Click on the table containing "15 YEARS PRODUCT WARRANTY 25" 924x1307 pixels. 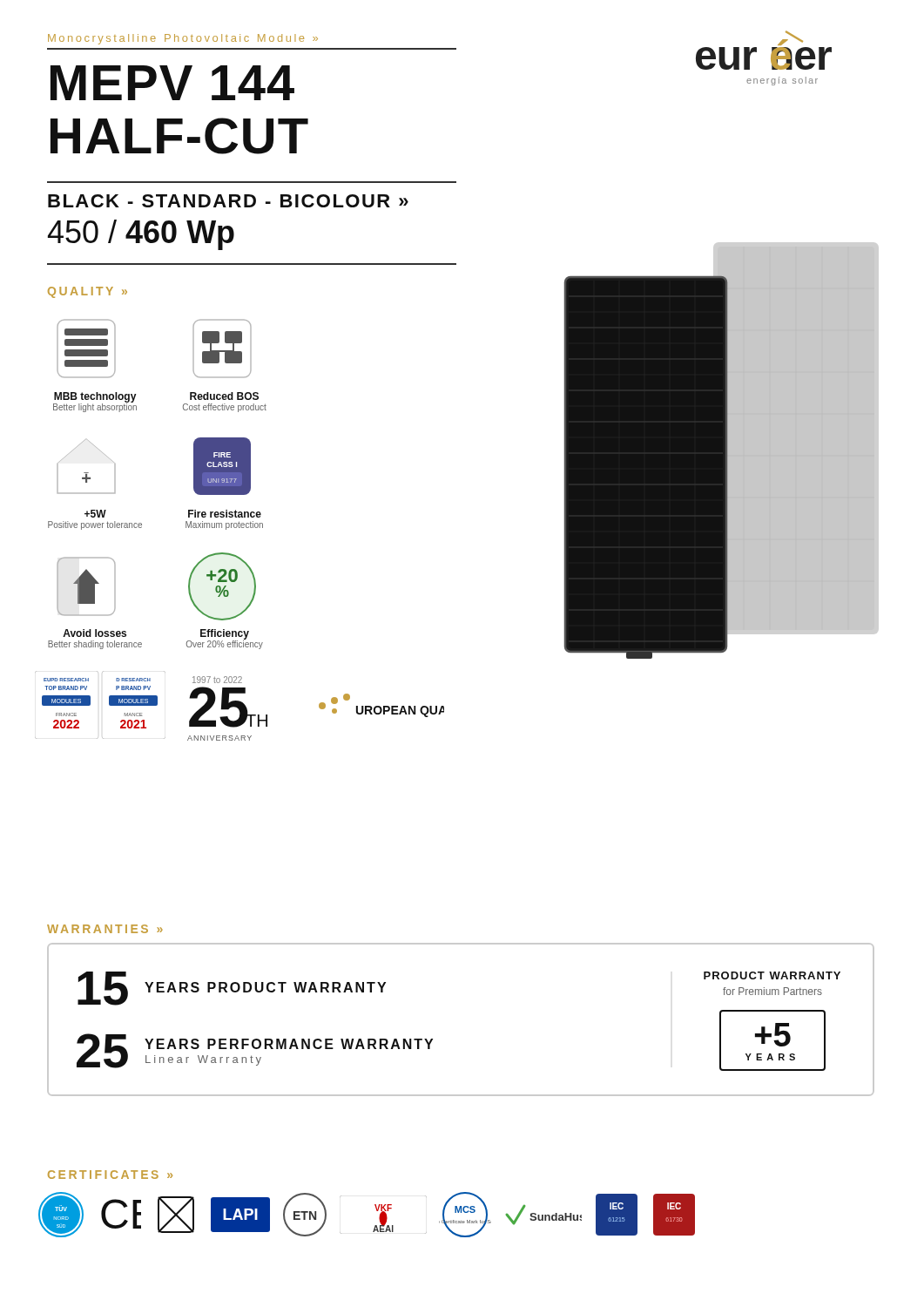(461, 1019)
